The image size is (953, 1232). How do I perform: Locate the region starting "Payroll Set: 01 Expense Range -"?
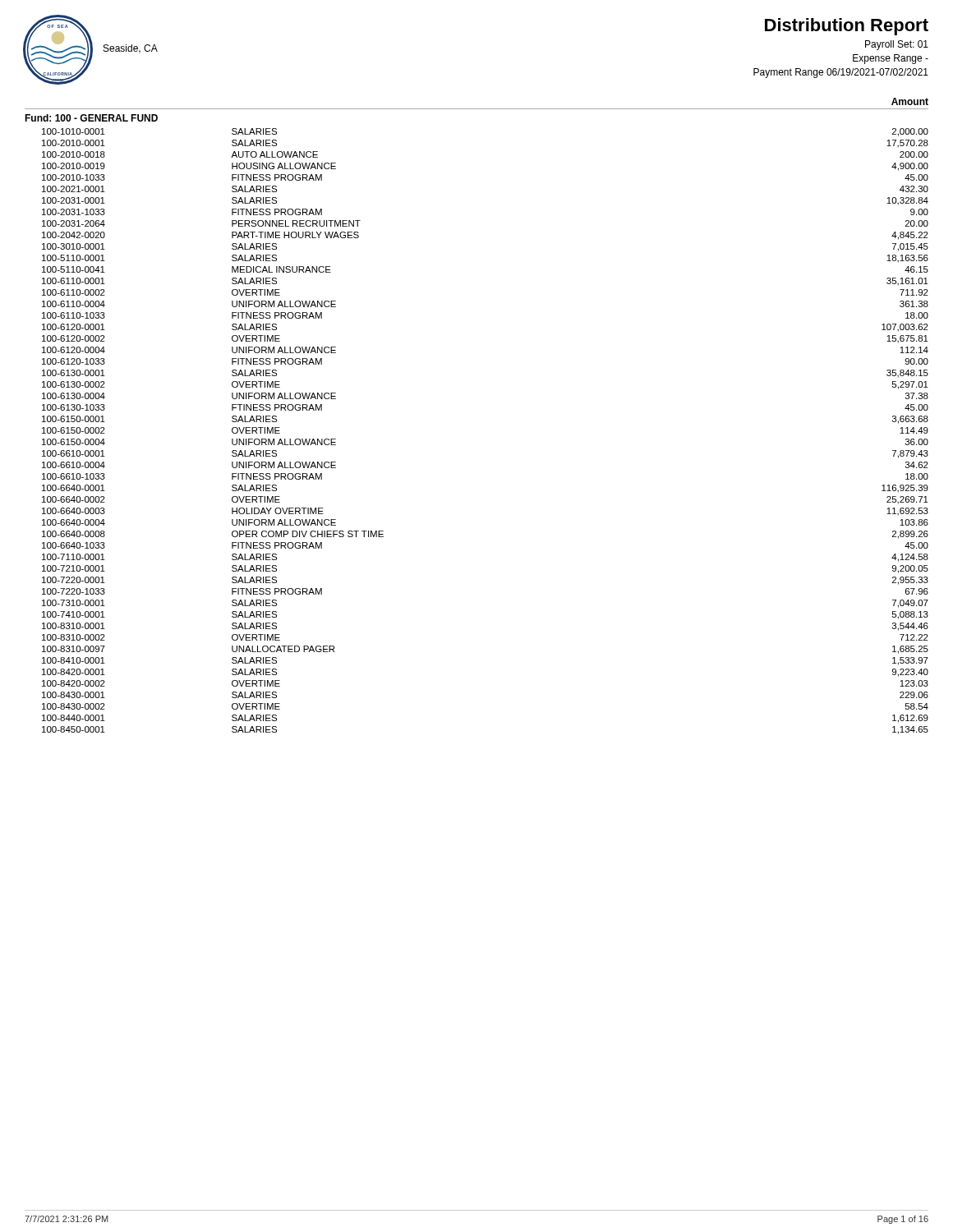pos(841,58)
